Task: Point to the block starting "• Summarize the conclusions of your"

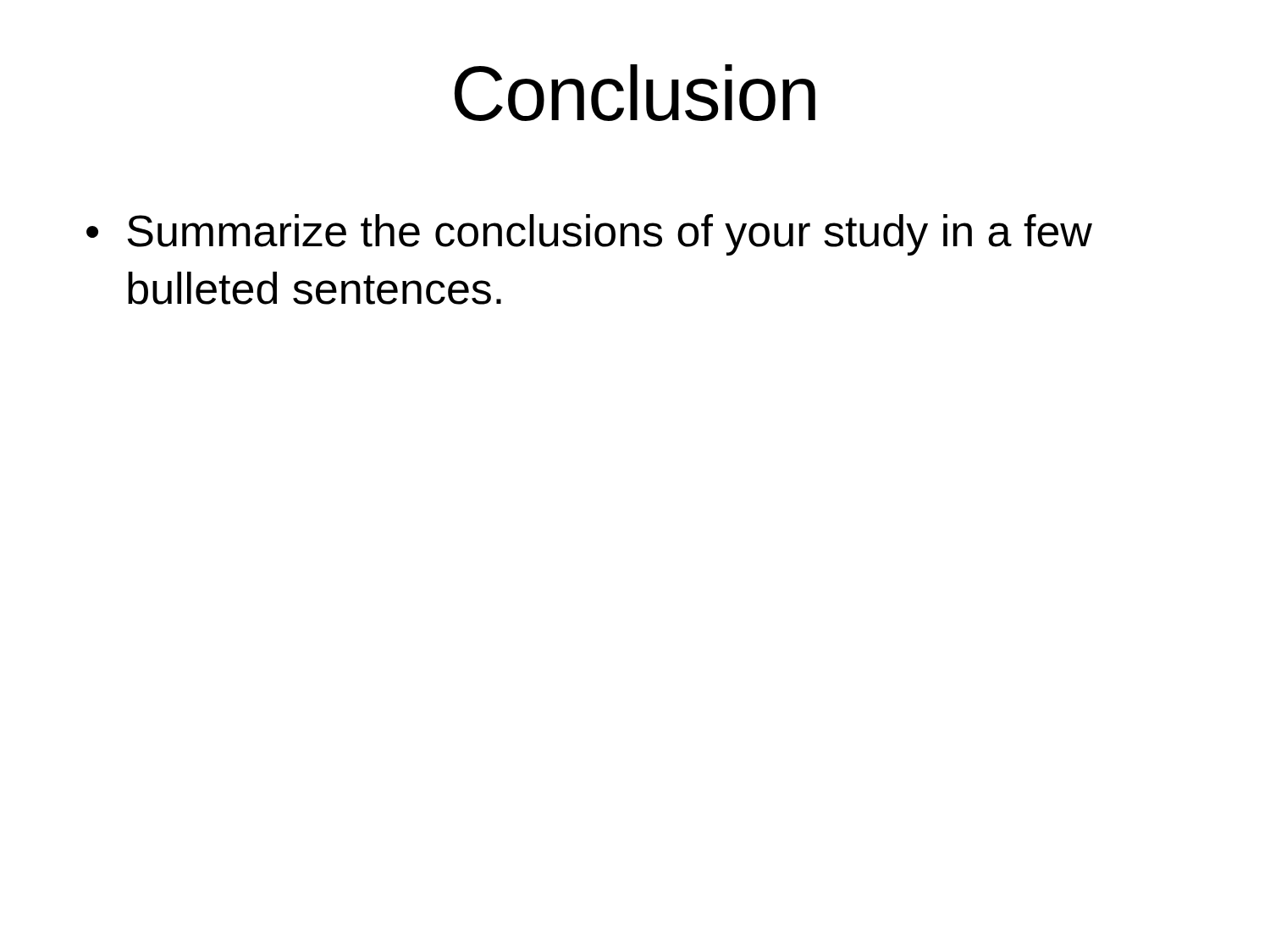Action: tap(635, 260)
